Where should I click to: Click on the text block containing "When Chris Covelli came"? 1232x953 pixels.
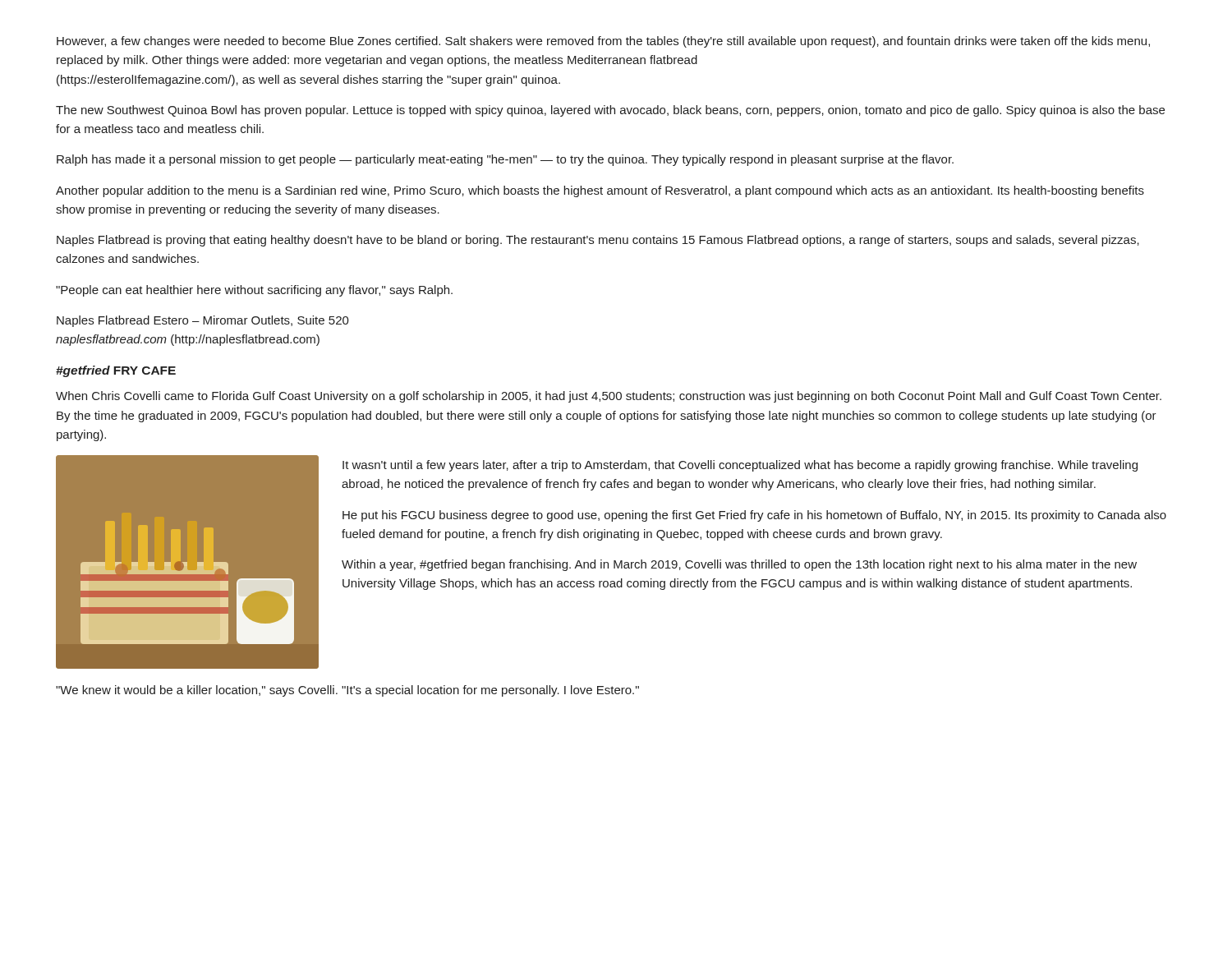609,415
